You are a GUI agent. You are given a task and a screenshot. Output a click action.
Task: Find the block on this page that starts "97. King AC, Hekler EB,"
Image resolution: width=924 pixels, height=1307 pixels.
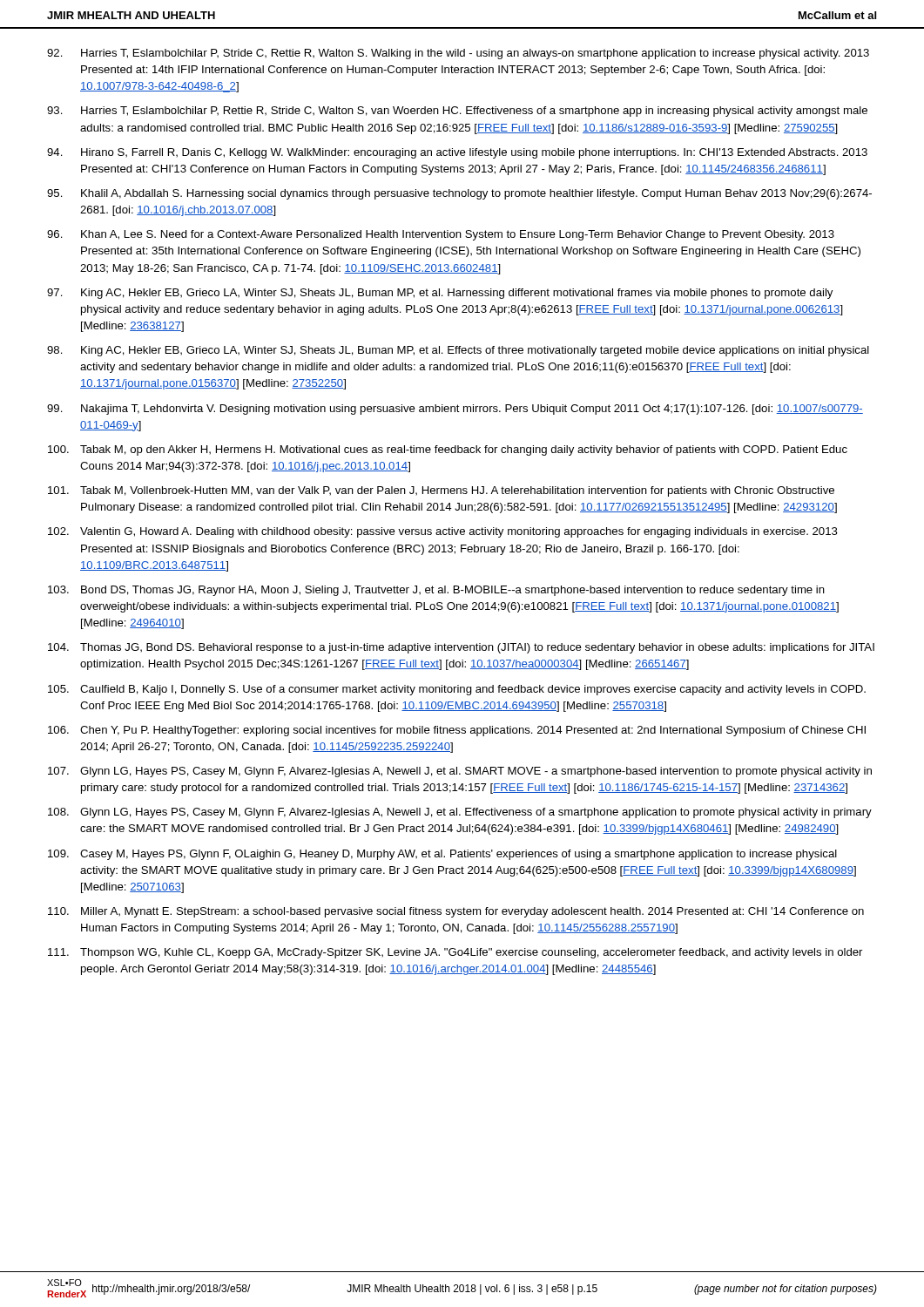coord(462,309)
